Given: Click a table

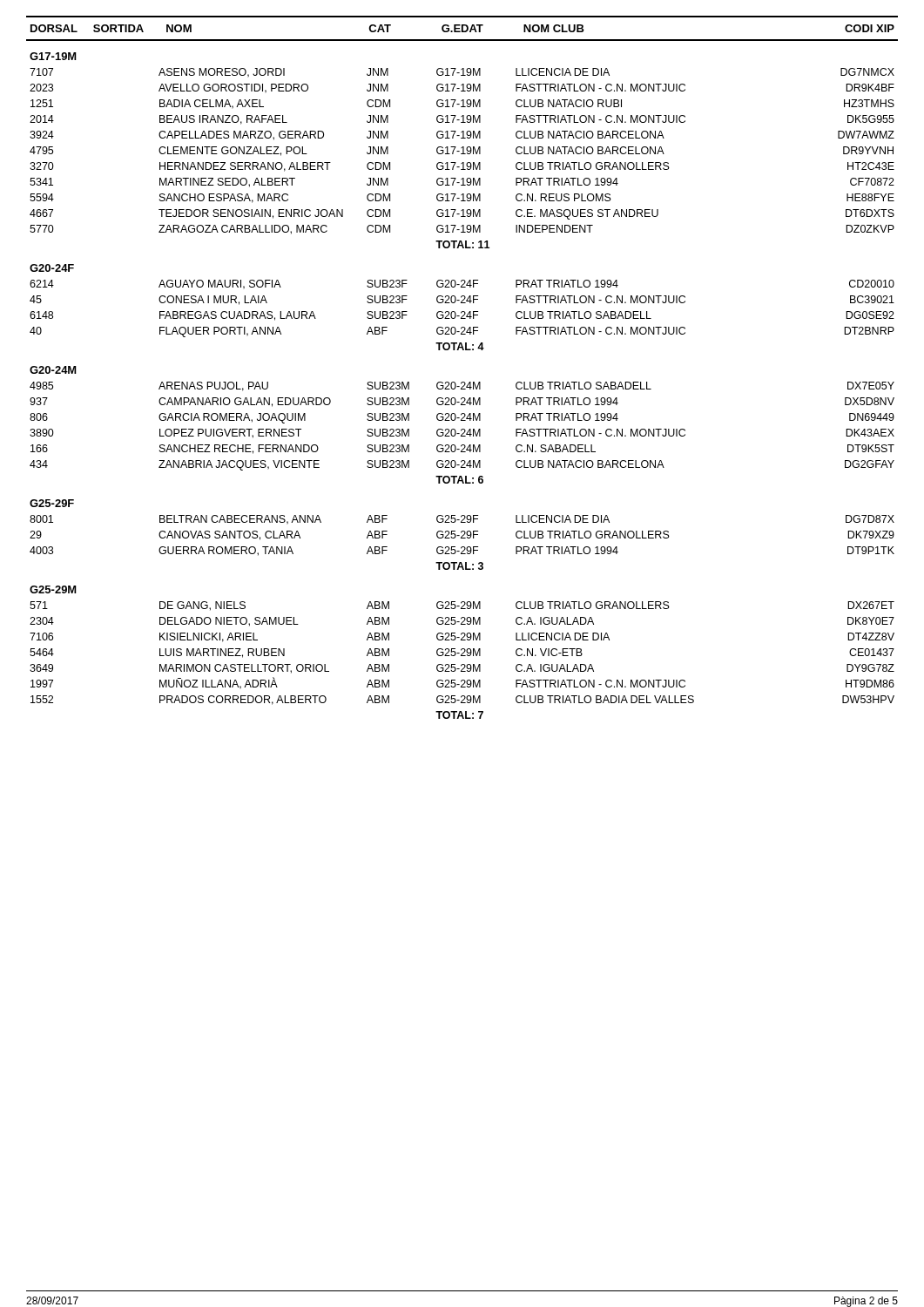Looking at the screenshot, I should point(462,382).
